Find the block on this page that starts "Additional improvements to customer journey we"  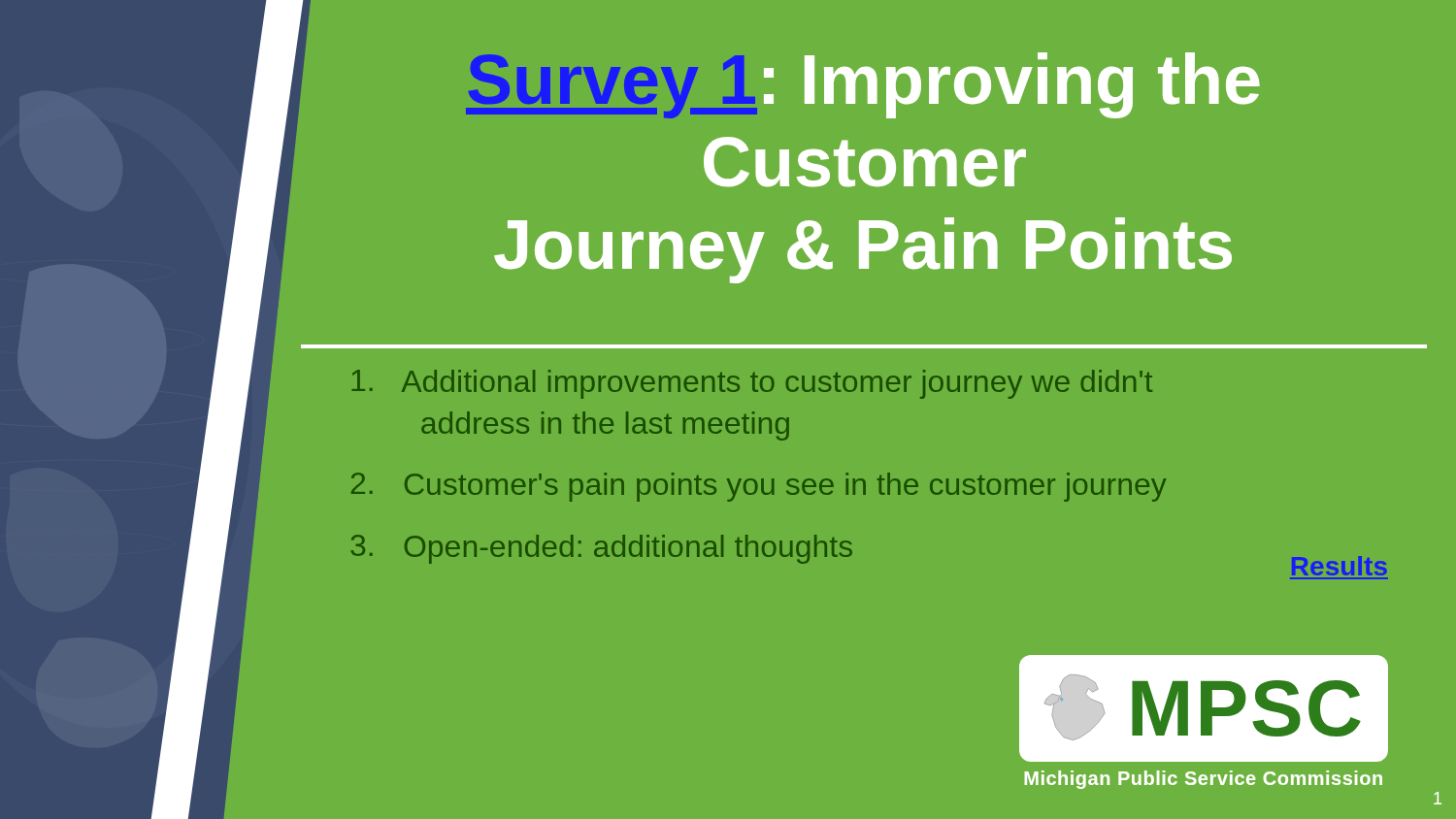pos(751,403)
